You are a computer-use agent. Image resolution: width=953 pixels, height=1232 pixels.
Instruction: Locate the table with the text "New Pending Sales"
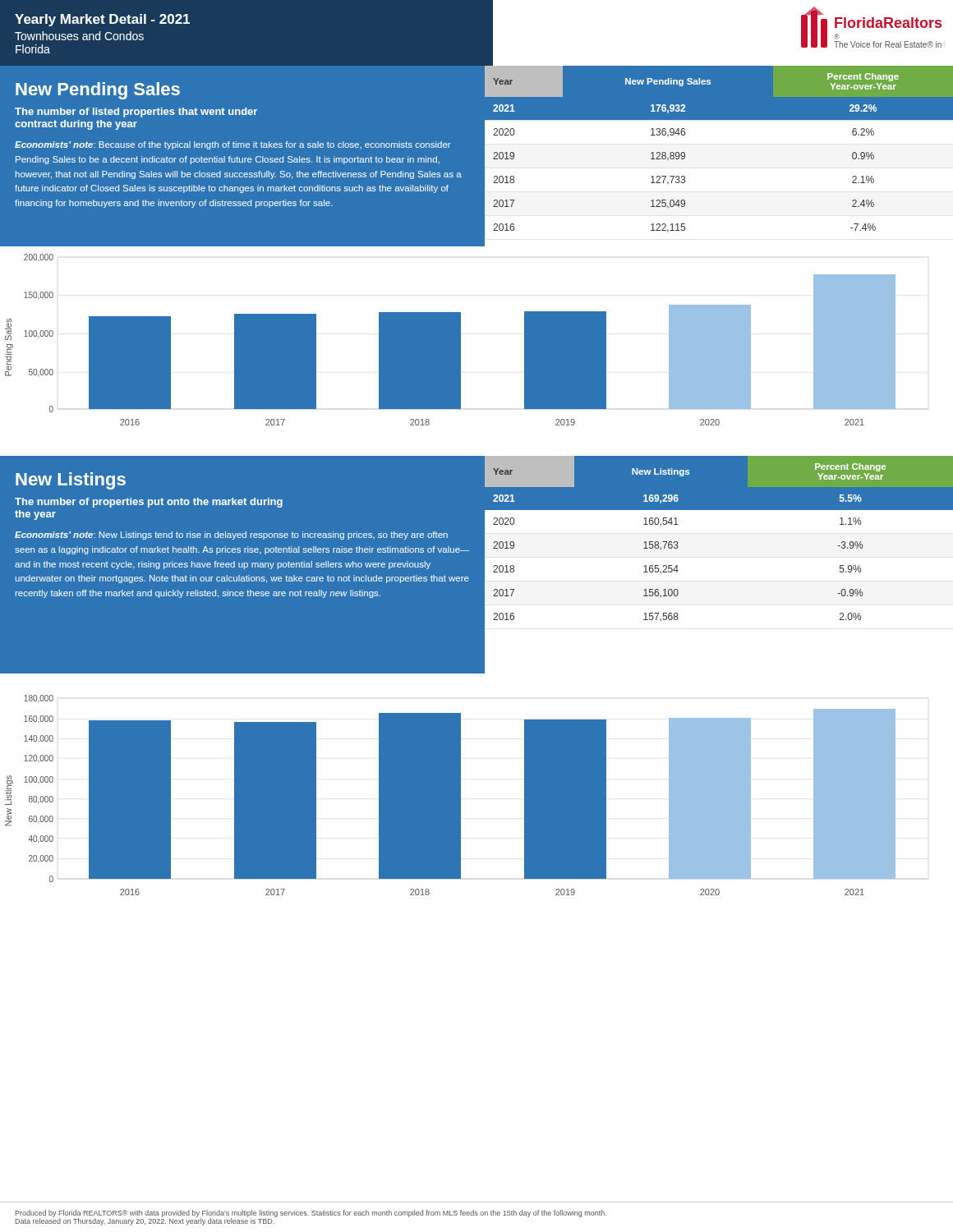pyautogui.click(x=719, y=153)
